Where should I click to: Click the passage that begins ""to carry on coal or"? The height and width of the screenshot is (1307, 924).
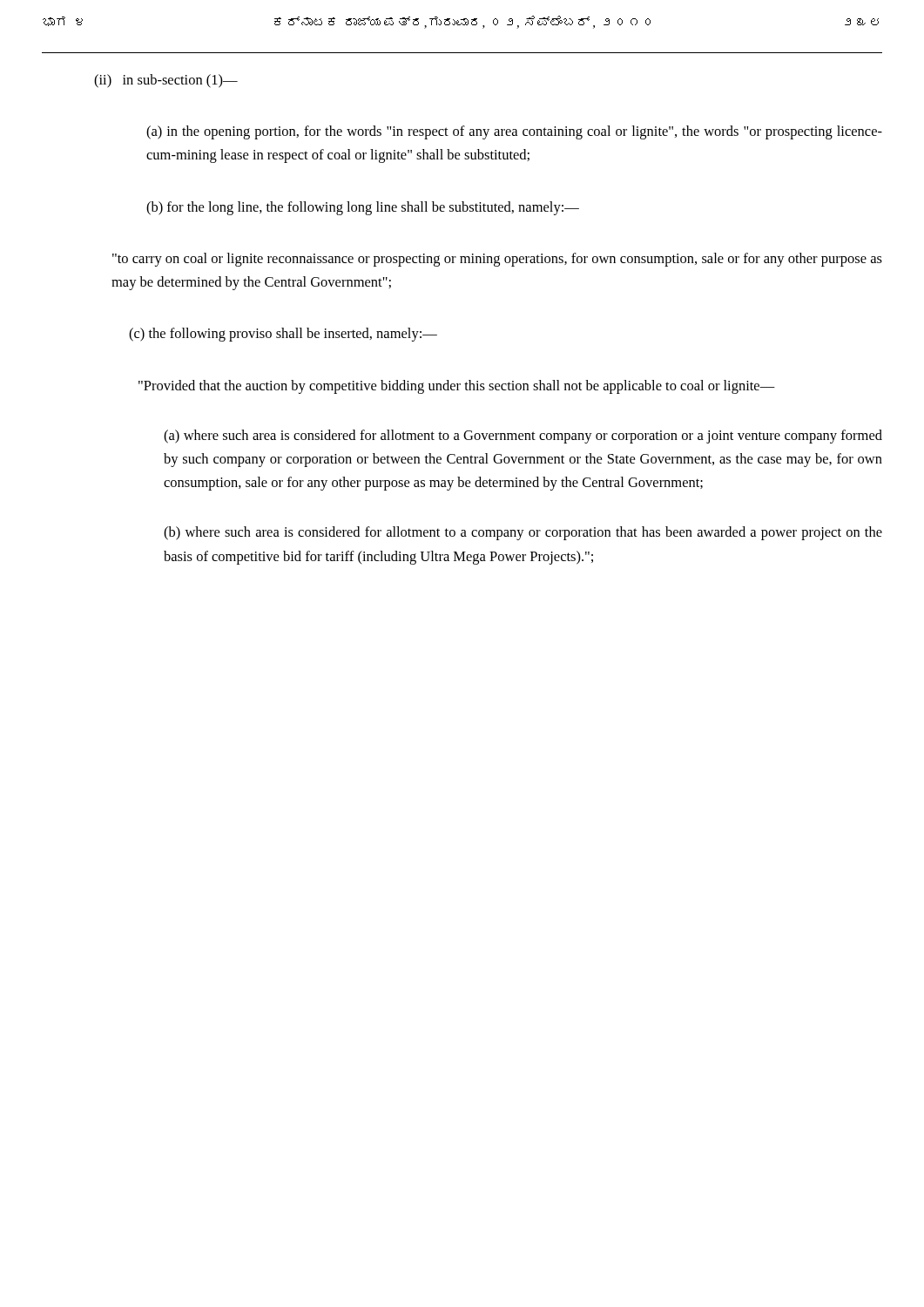(497, 270)
